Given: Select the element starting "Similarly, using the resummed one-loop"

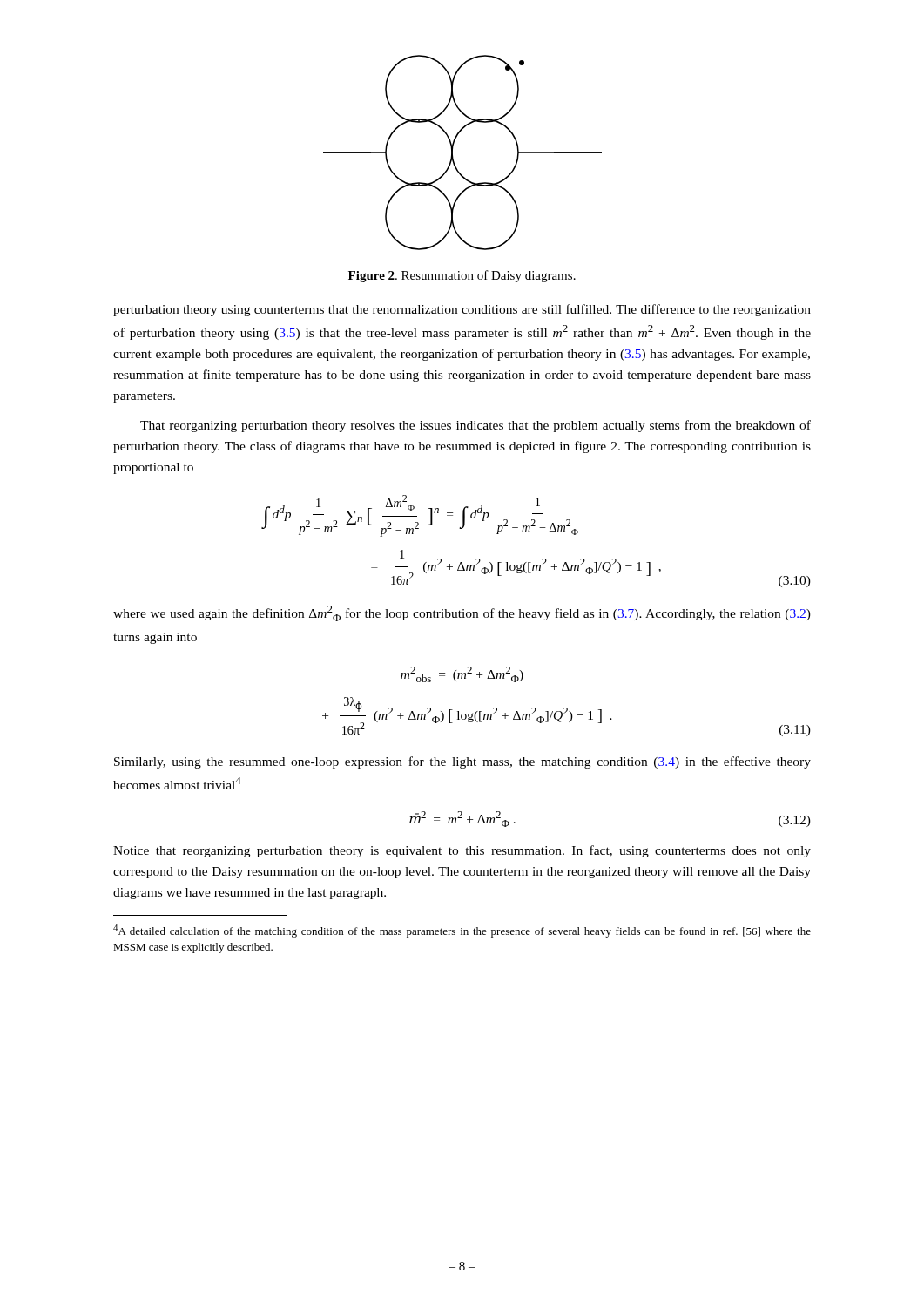Looking at the screenshot, I should coord(462,773).
